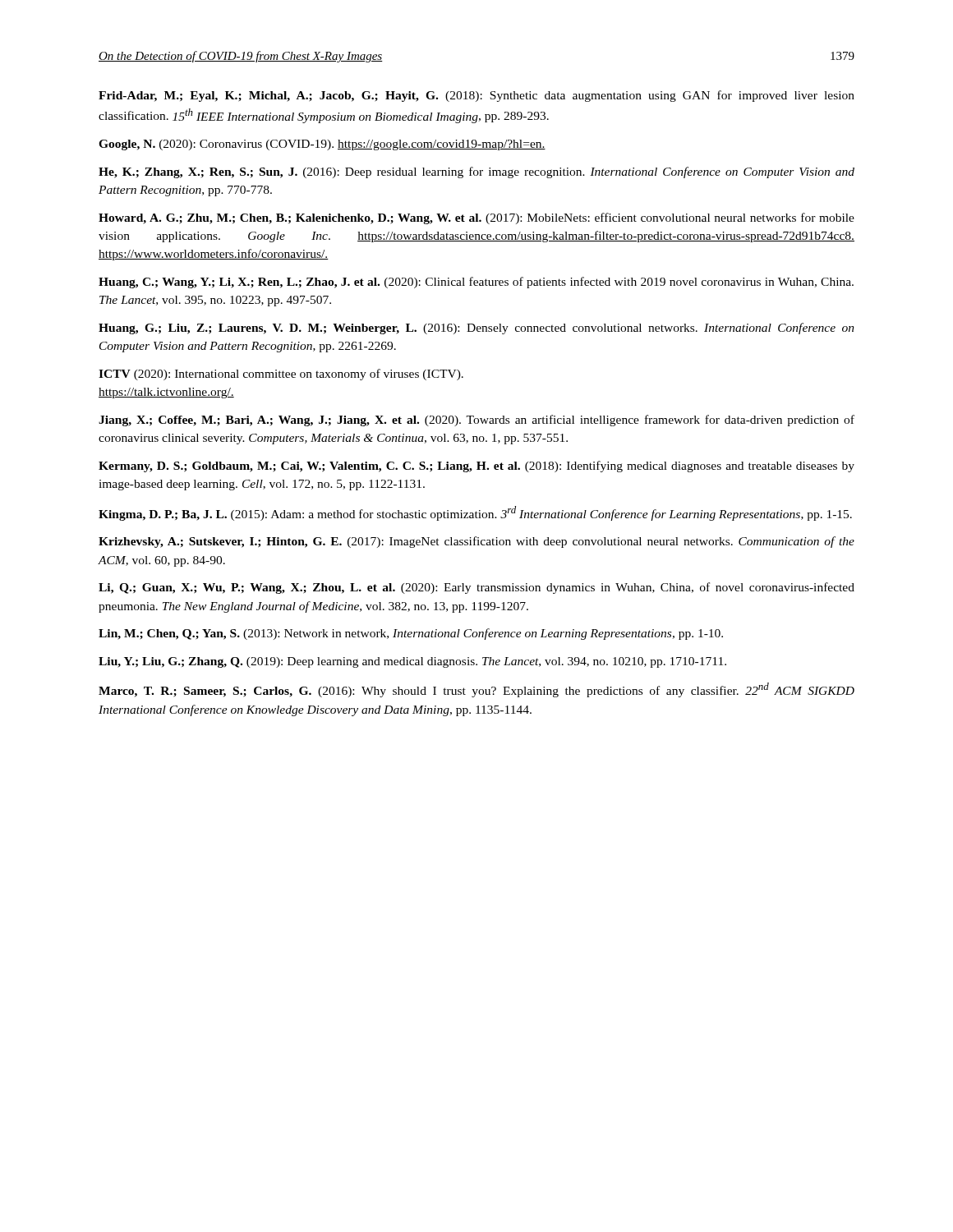The width and height of the screenshot is (953, 1232).
Task: Click the passage that begins "Li, Q.; Guan, X.; Wu, P.; Wang,"
Action: point(476,596)
